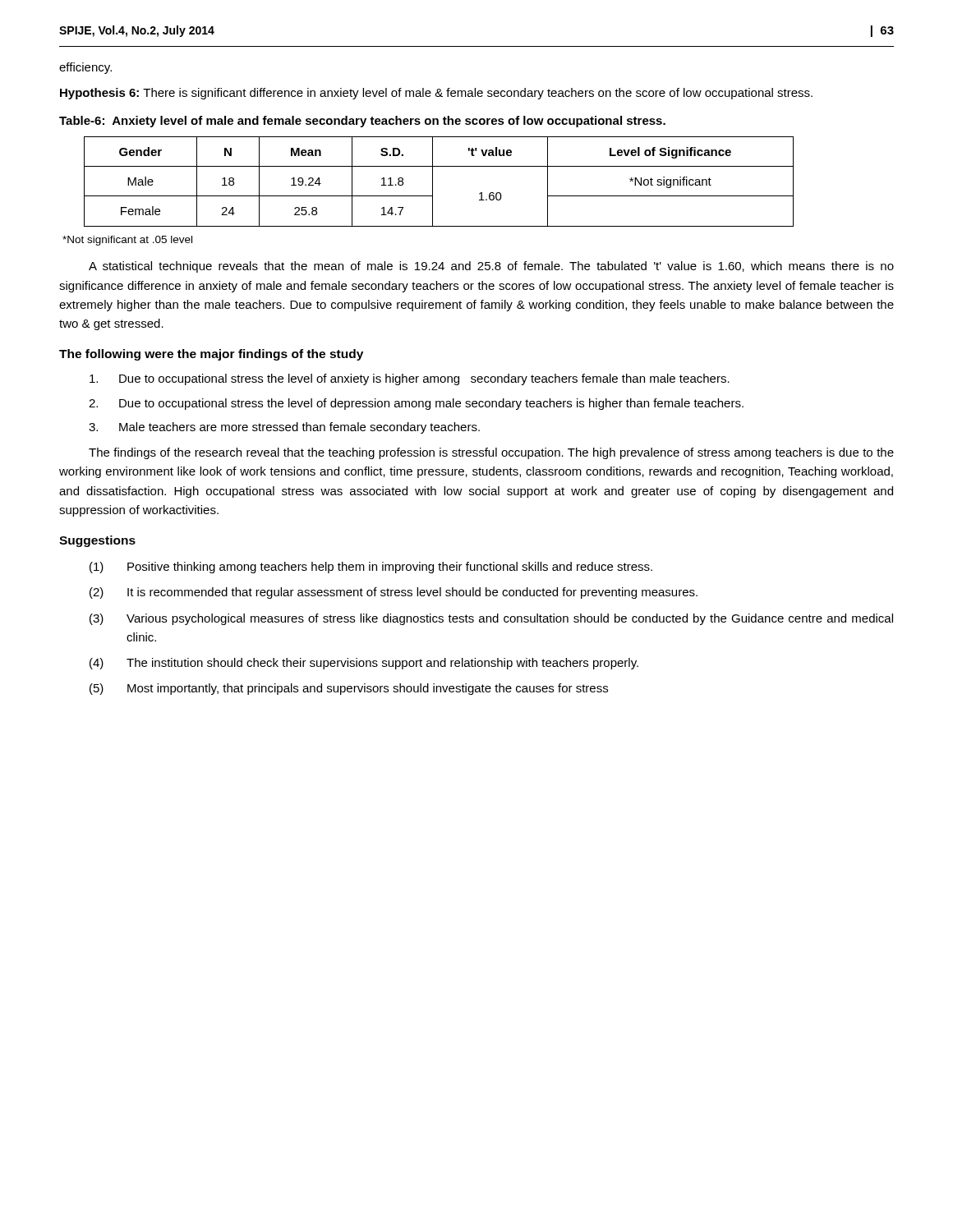This screenshot has height=1232, width=953.
Task: Select the text starting "(2) It is recommended that regular"
Action: (x=491, y=592)
